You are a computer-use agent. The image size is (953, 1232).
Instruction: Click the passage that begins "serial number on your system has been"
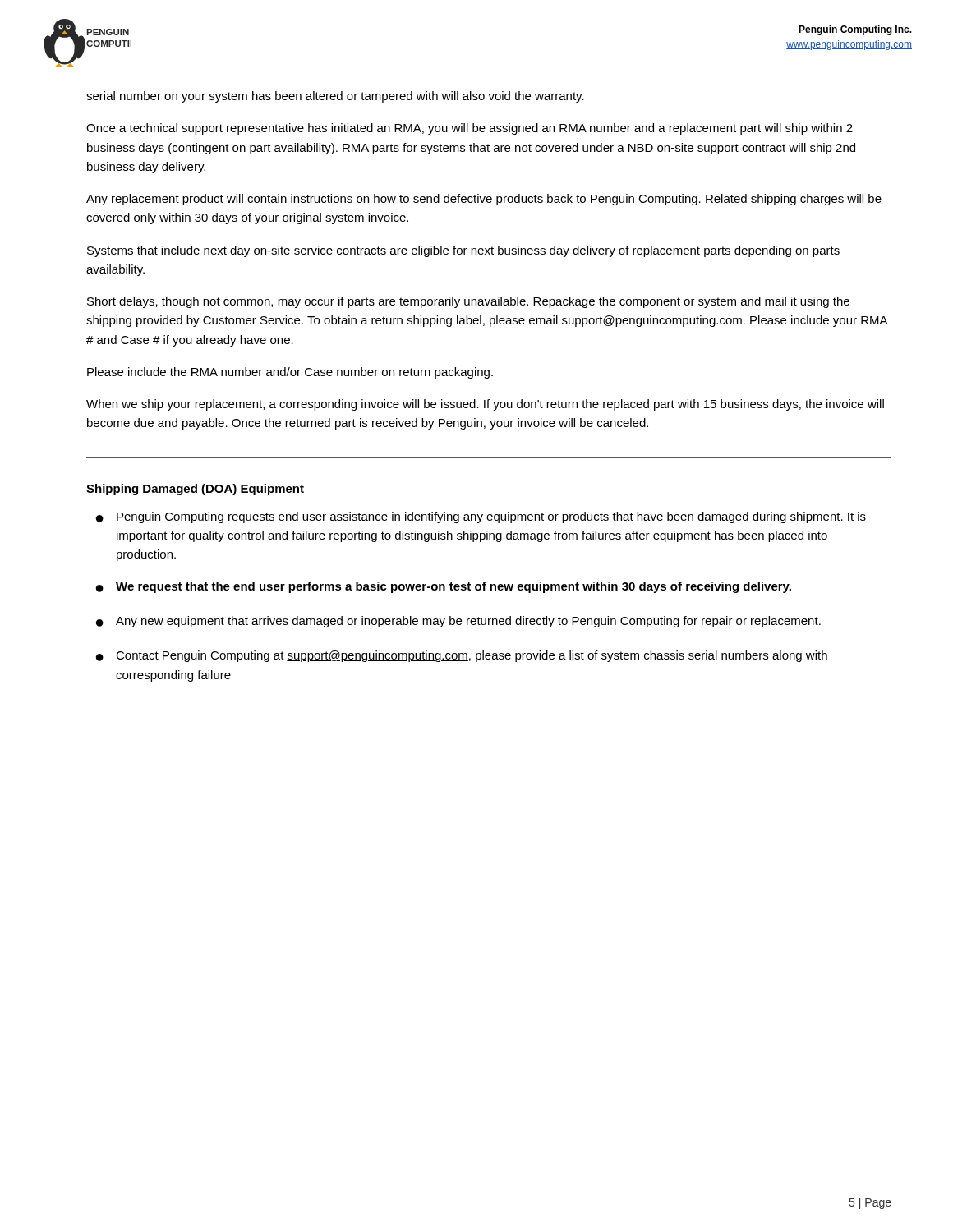coord(335,96)
